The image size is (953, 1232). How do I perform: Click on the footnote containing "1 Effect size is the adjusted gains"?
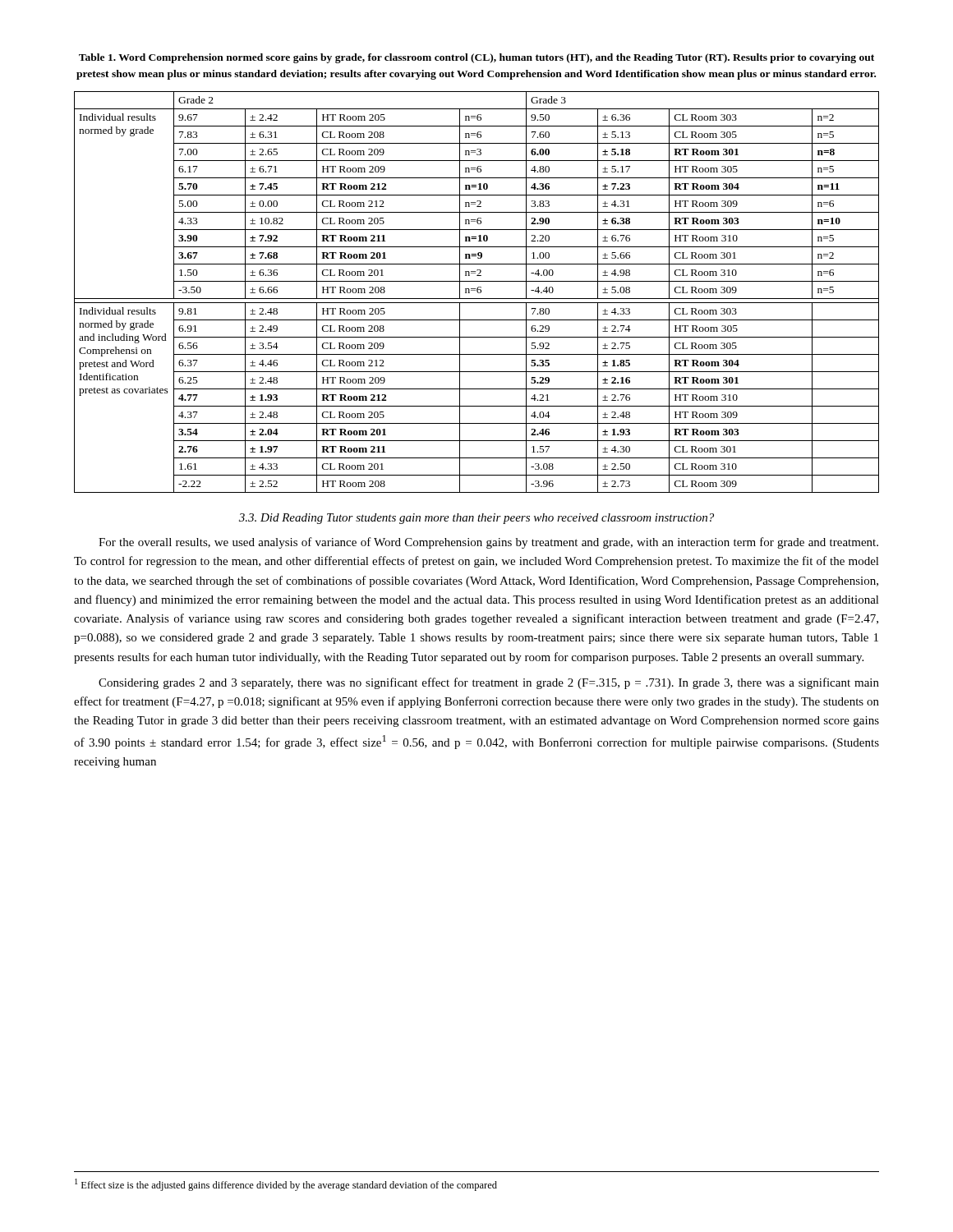coord(285,1184)
